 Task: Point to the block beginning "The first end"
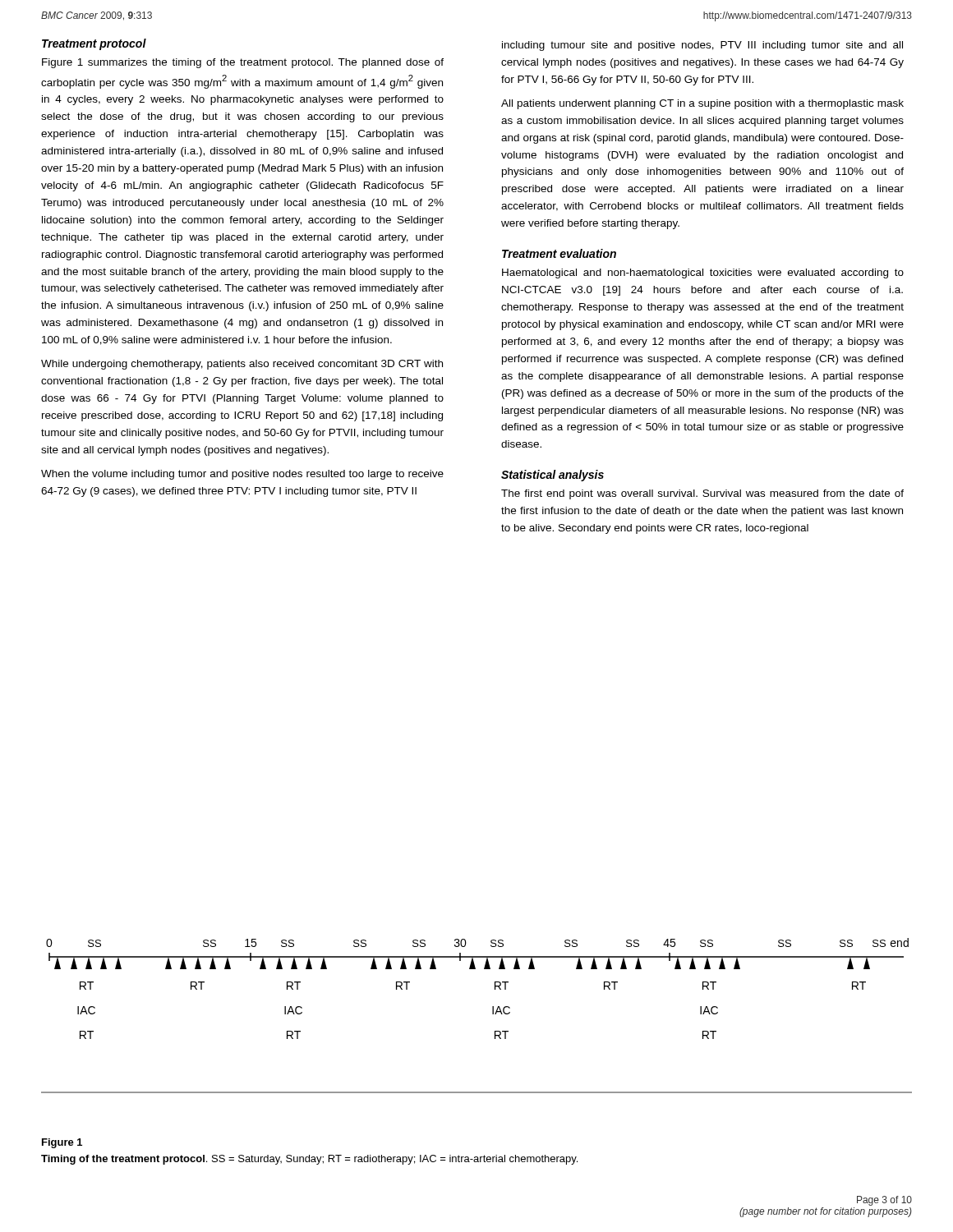click(x=702, y=511)
